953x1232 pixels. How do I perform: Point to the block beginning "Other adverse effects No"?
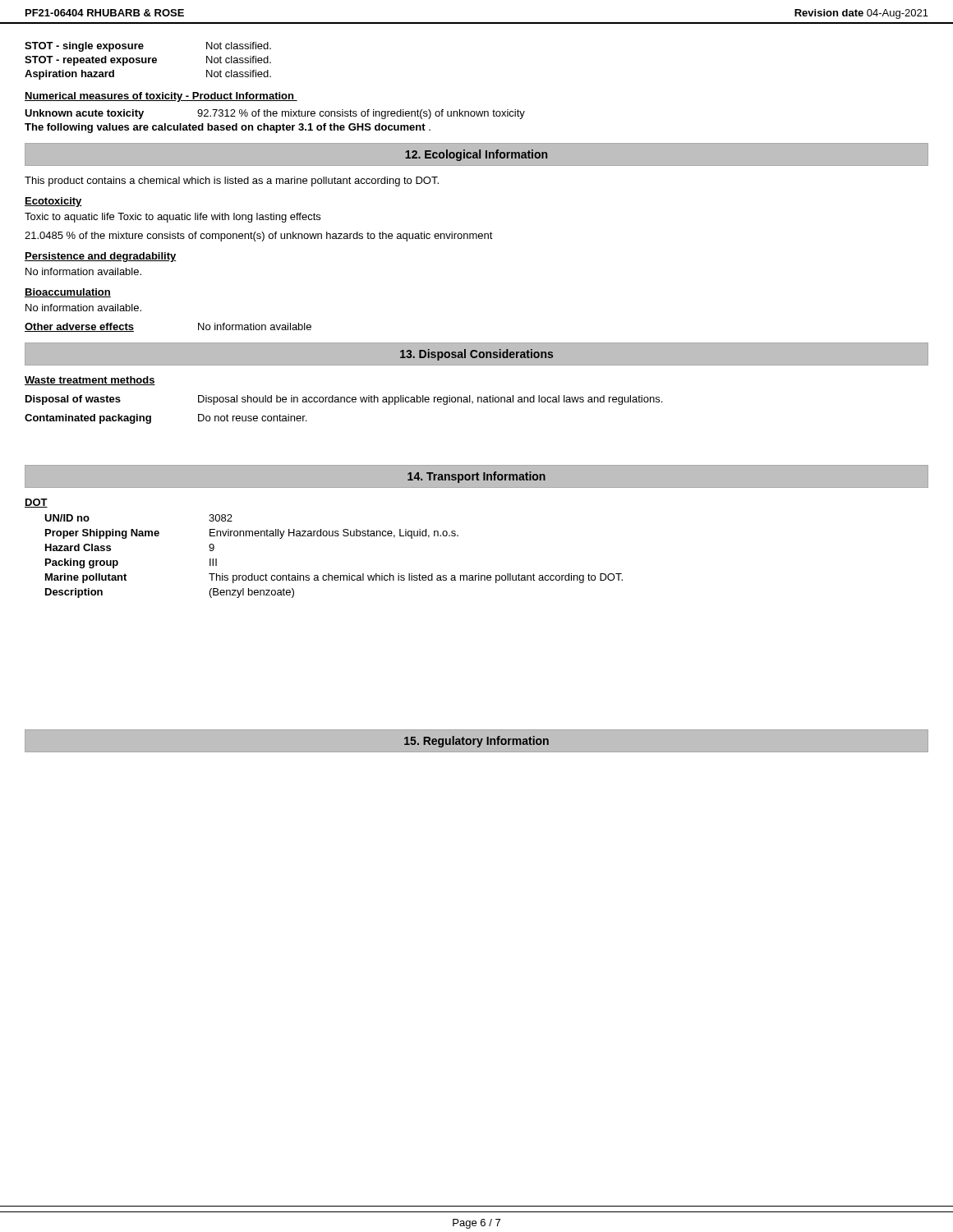(x=79, y=327)
